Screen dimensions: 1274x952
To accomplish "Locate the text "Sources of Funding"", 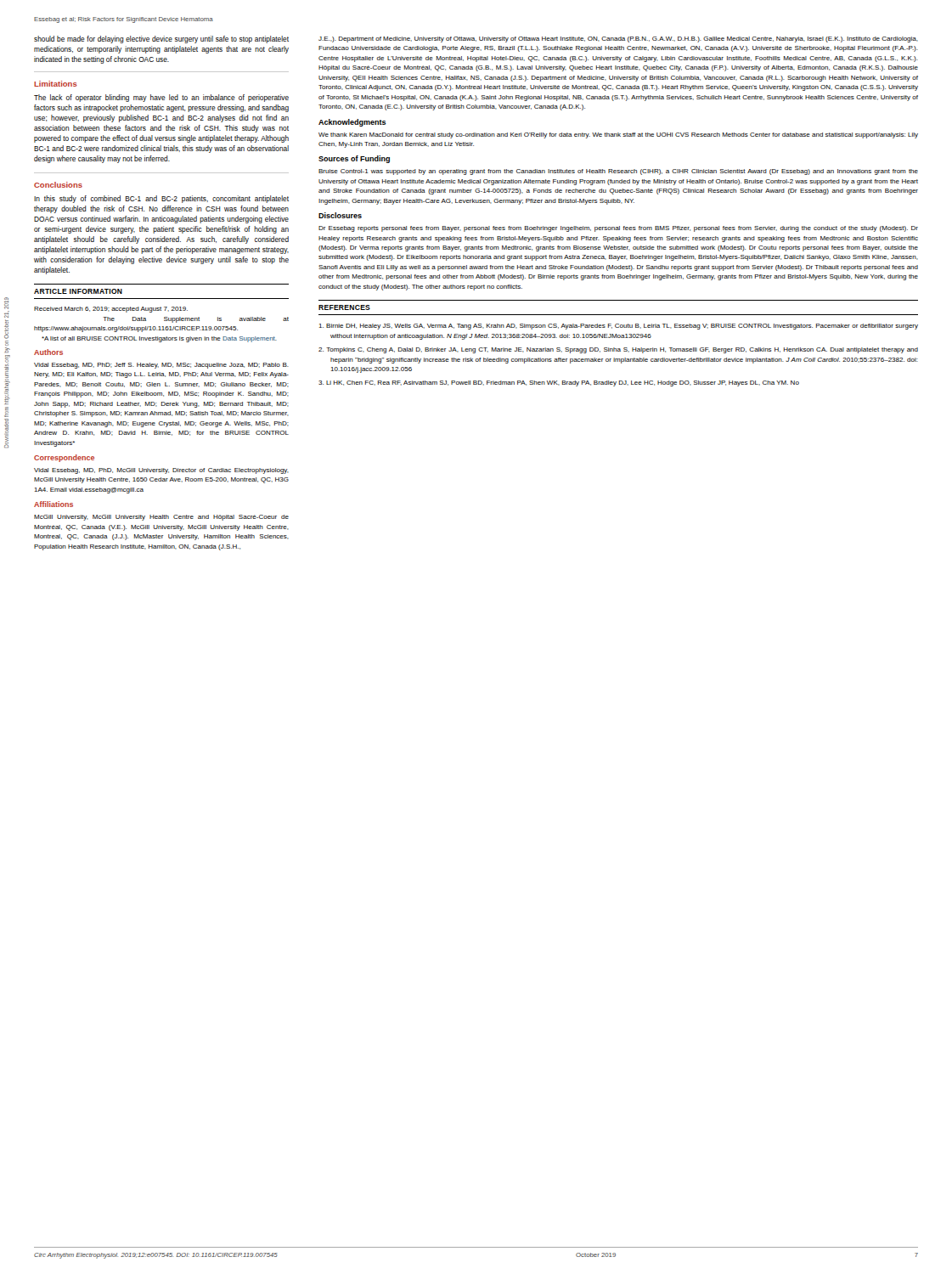I will coord(354,159).
